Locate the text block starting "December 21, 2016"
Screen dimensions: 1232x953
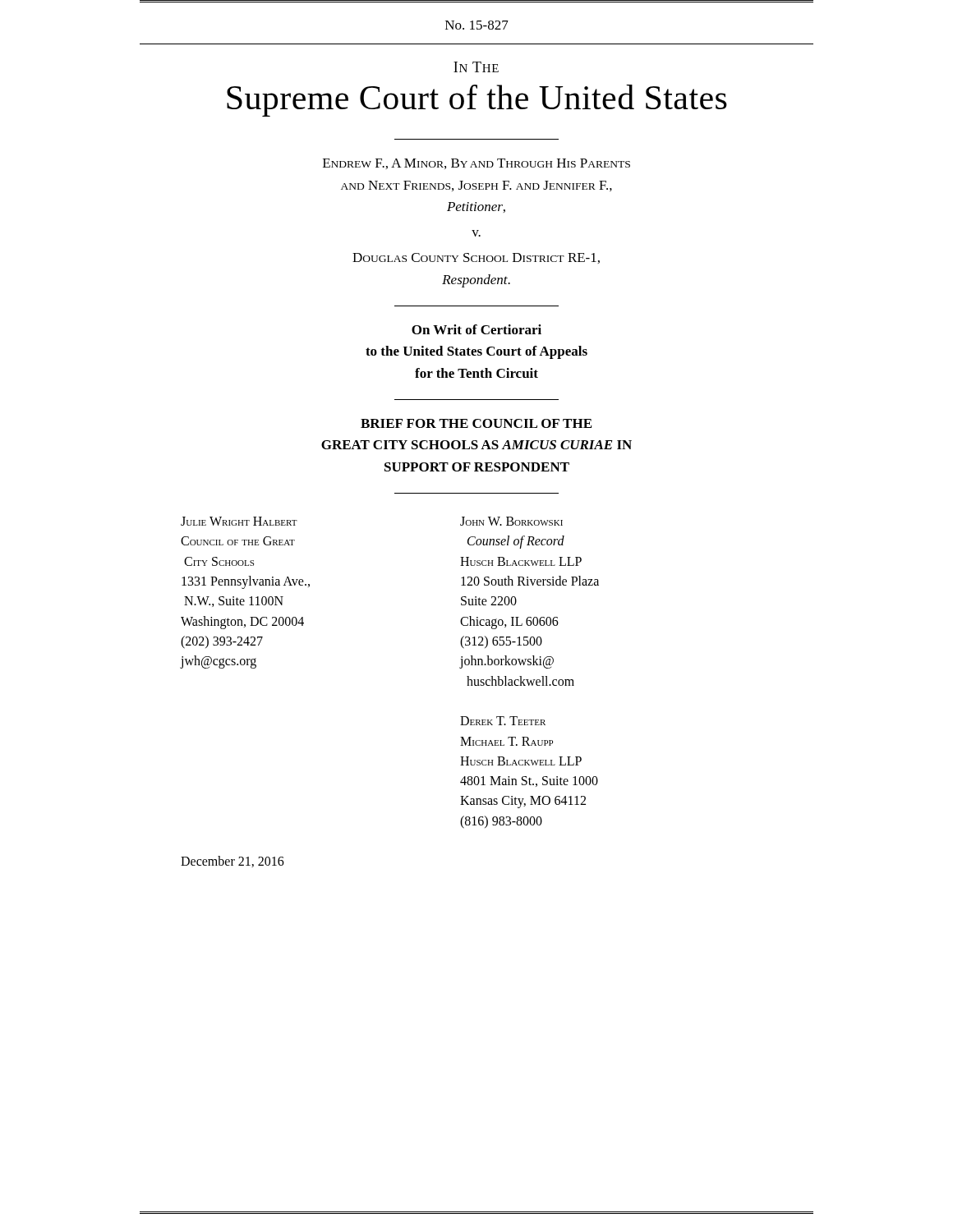point(232,861)
